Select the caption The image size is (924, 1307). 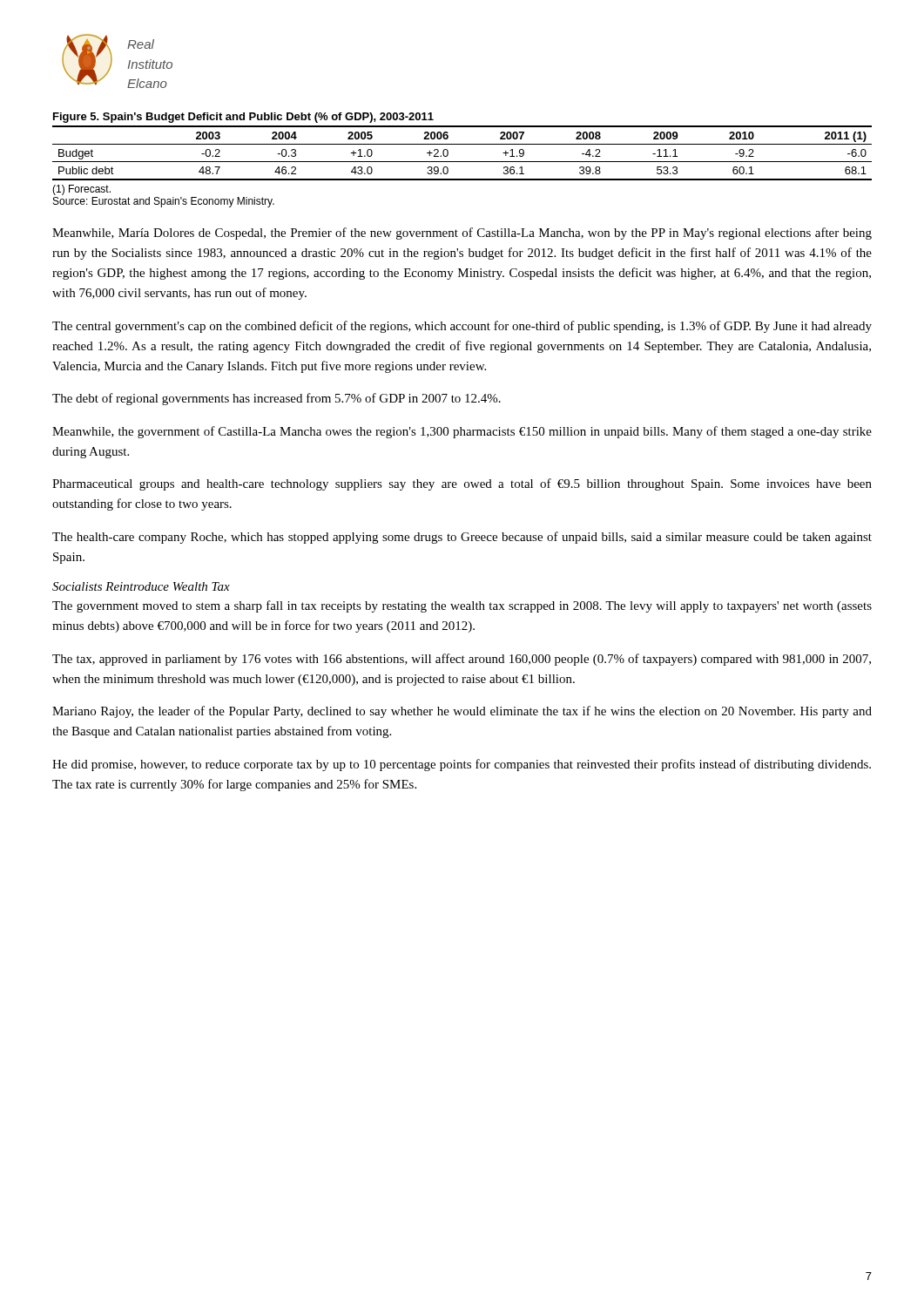[243, 116]
